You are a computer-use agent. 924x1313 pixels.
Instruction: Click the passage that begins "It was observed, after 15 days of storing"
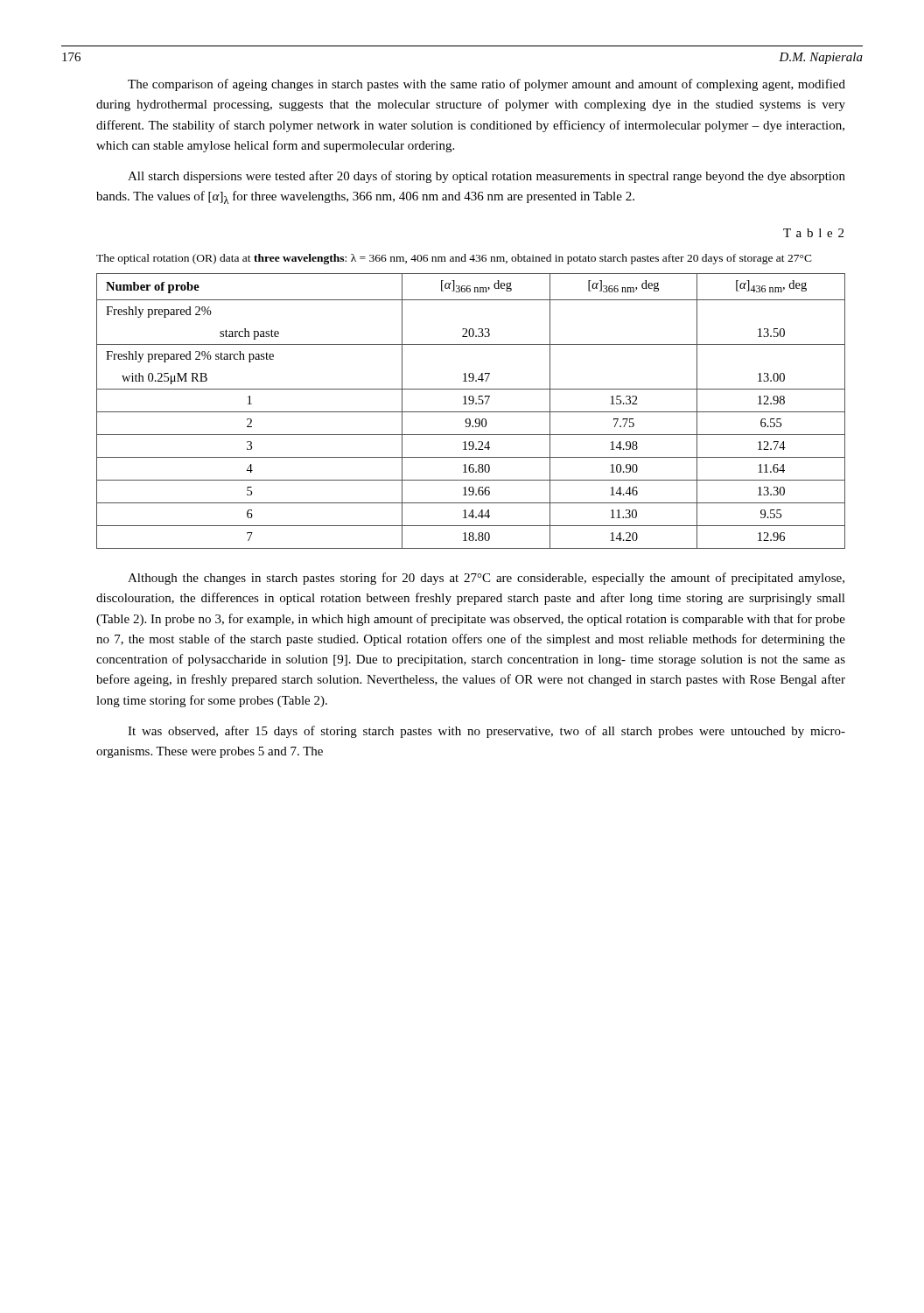(471, 741)
